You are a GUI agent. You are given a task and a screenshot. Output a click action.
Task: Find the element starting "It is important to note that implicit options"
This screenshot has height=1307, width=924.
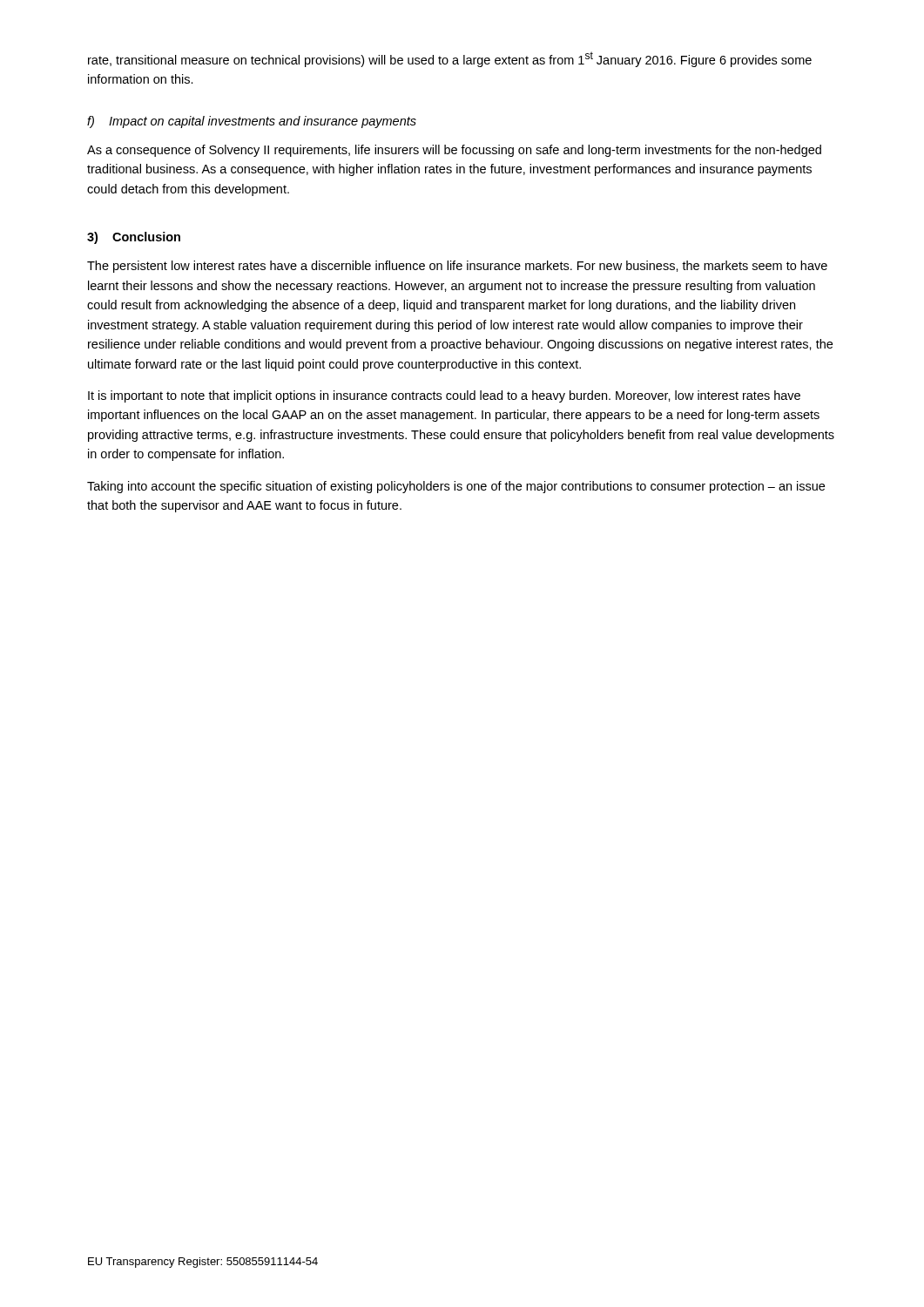coord(461,425)
